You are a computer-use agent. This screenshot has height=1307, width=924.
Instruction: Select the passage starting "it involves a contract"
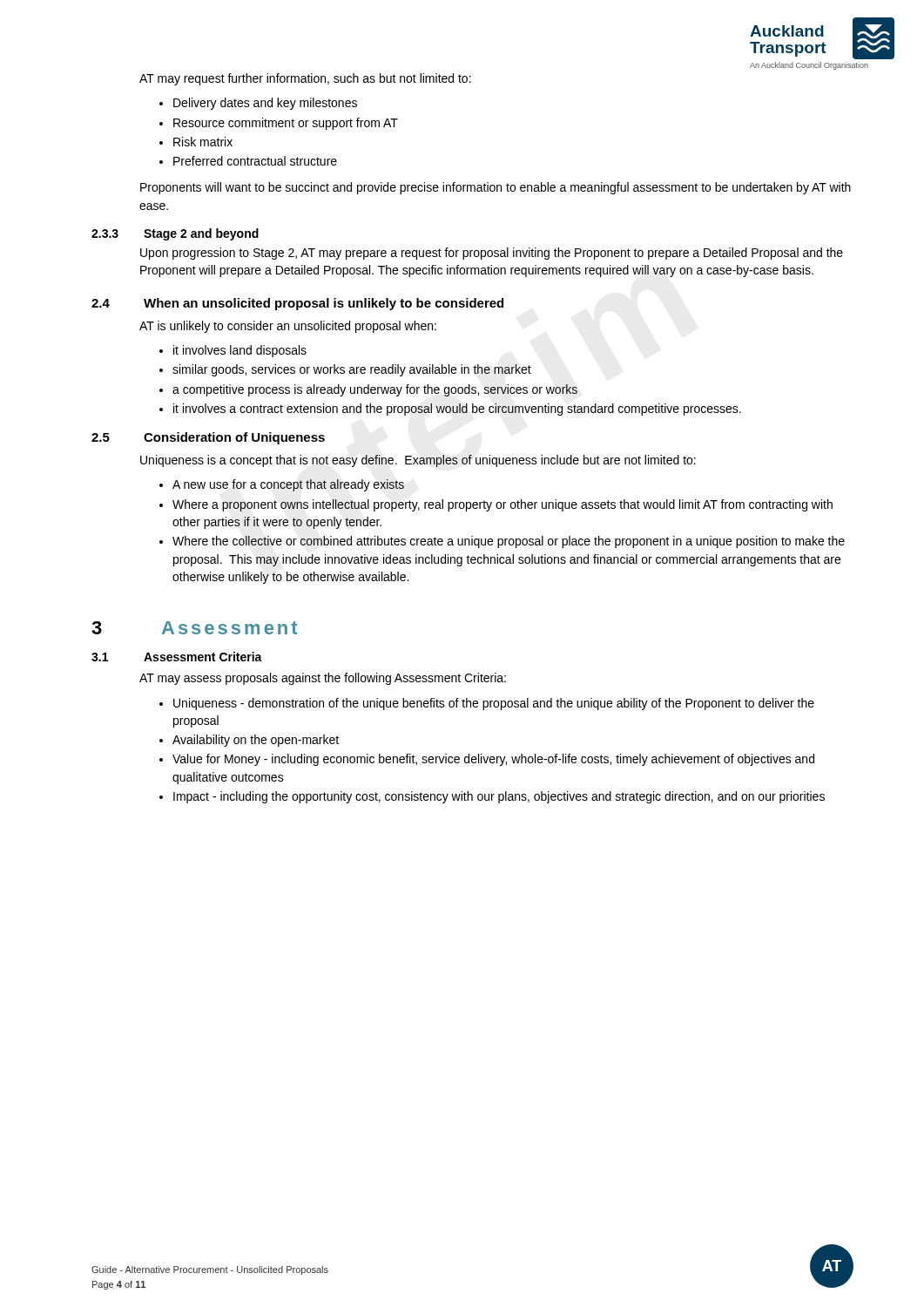[497, 409]
